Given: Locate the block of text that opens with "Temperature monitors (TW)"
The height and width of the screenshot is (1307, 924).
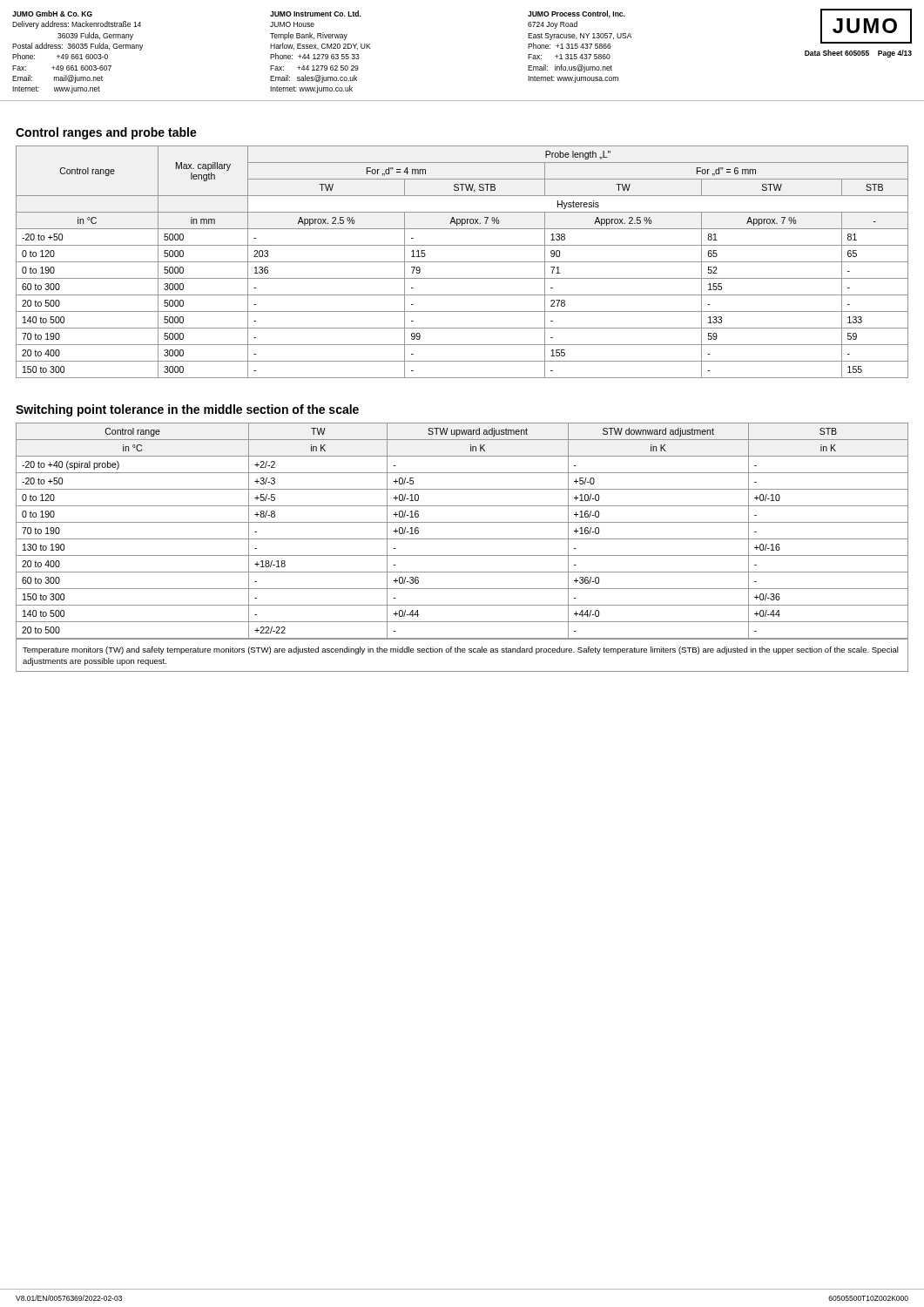Looking at the screenshot, I should pyautogui.click(x=461, y=655).
